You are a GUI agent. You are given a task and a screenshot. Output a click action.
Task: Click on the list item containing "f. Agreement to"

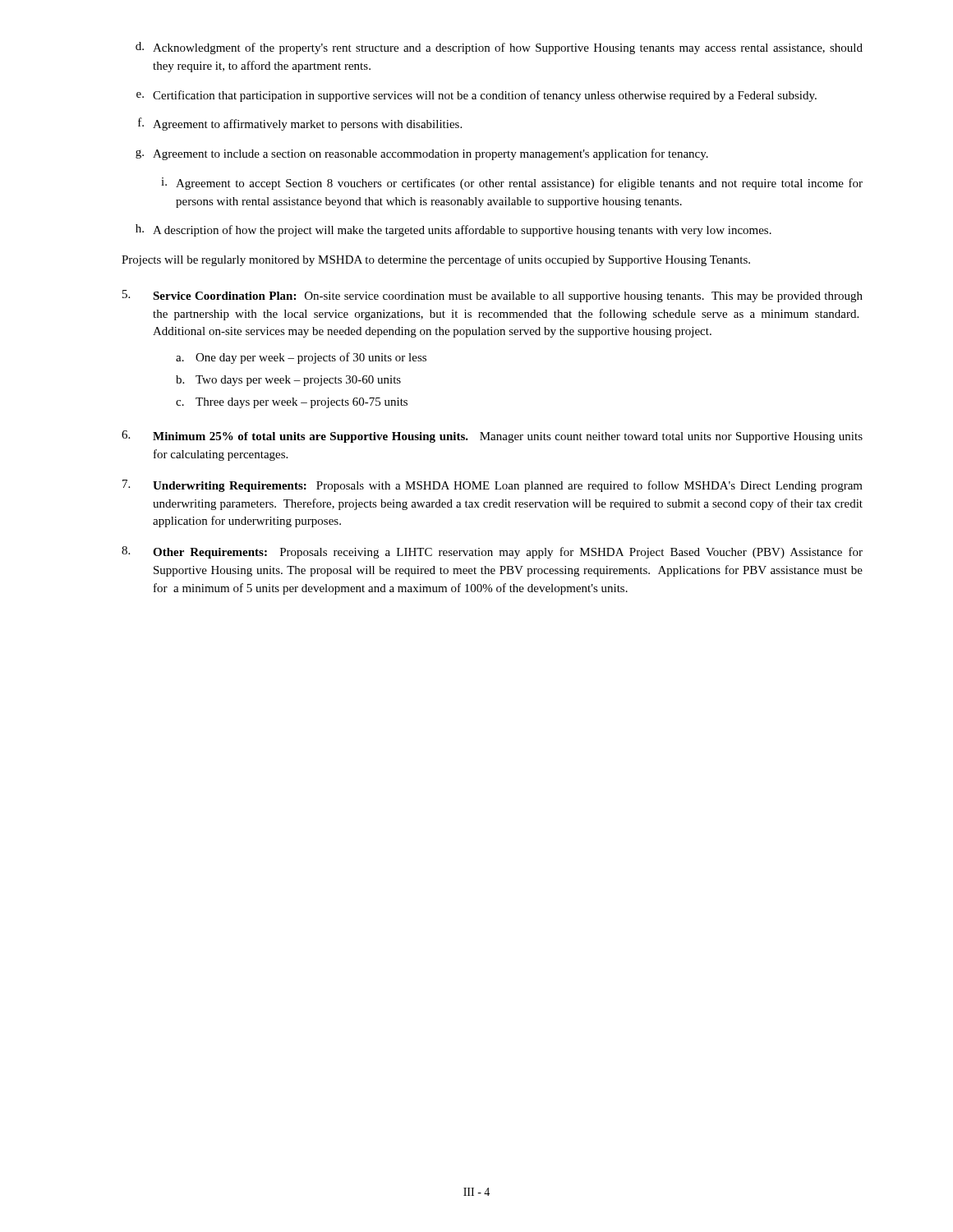click(300, 124)
